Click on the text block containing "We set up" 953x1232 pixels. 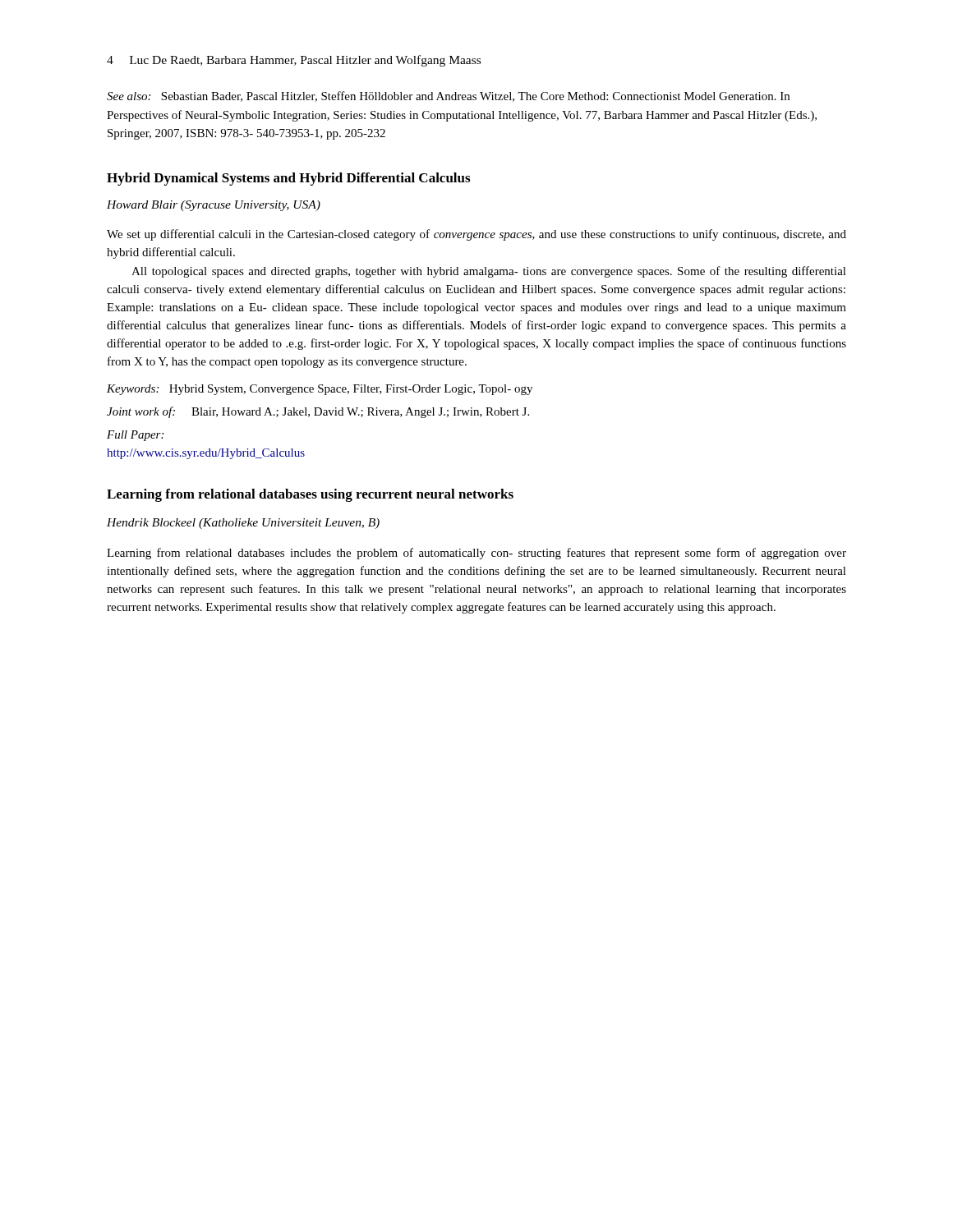pyautogui.click(x=476, y=298)
